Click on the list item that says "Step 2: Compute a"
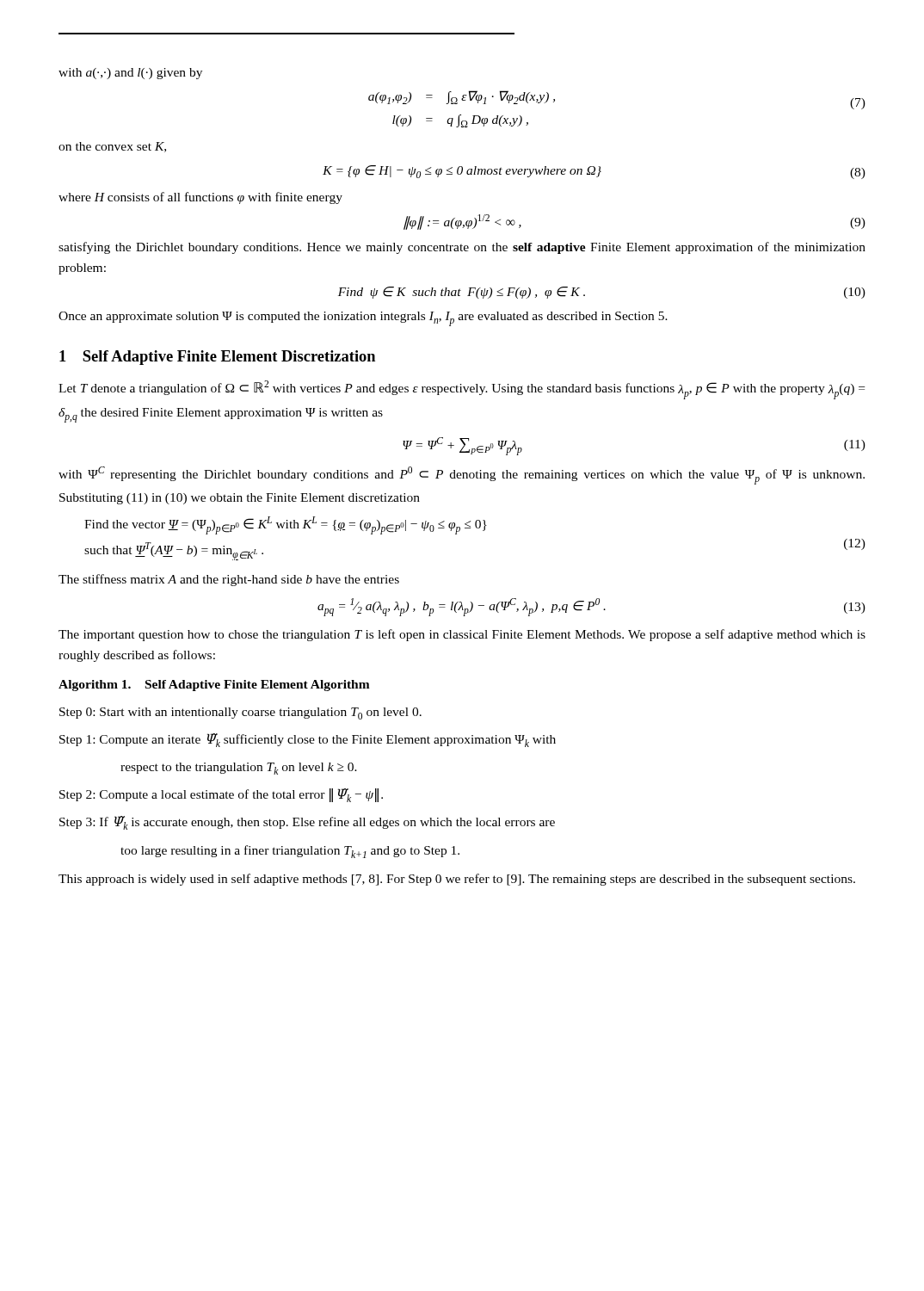 [221, 795]
